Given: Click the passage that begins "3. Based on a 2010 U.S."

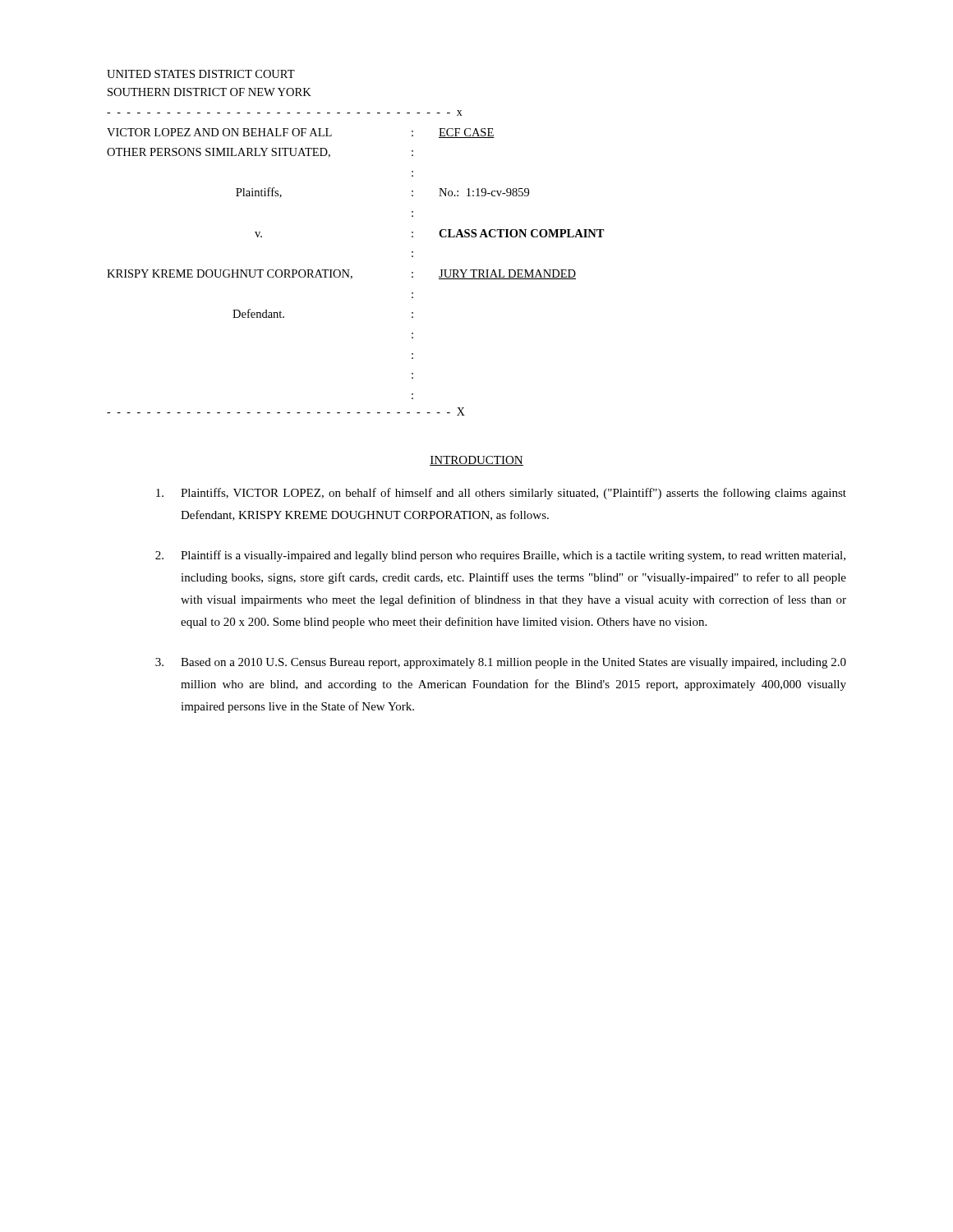Looking at the screenshot, I should pos(476,685).
